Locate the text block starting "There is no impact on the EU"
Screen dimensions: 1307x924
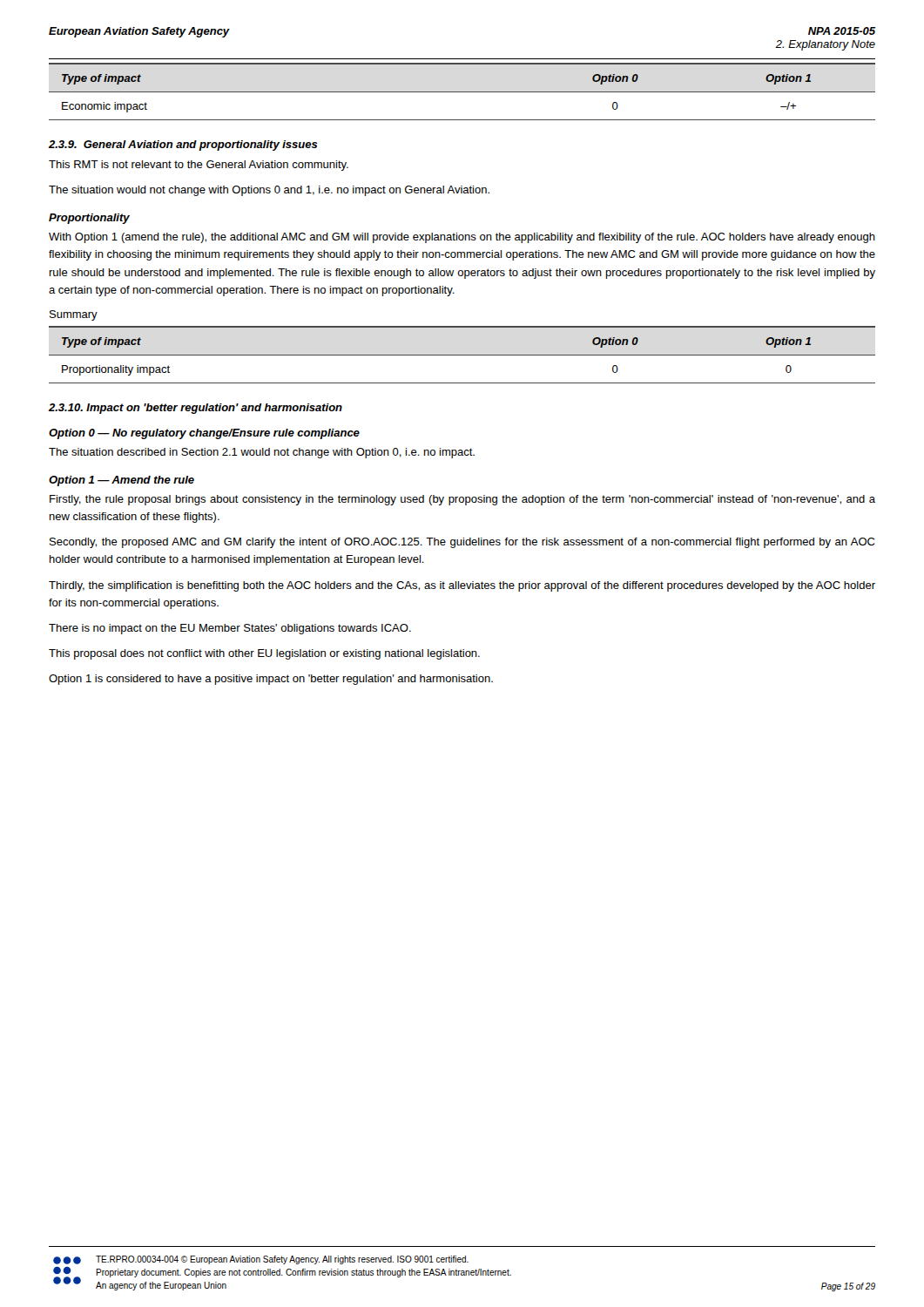point(230,628)
